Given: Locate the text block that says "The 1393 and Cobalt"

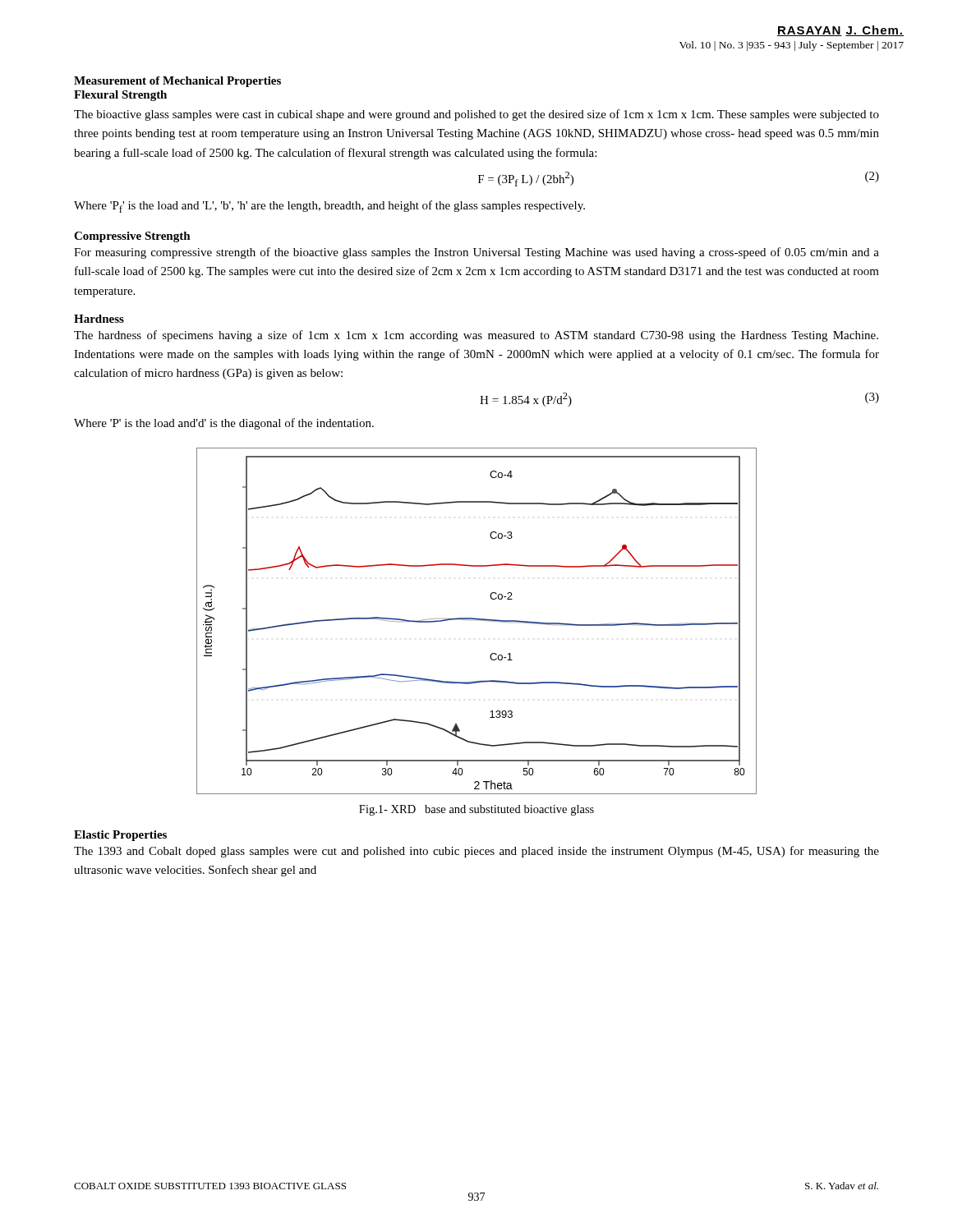Looking at the screenshot, I should click(476, 860).
